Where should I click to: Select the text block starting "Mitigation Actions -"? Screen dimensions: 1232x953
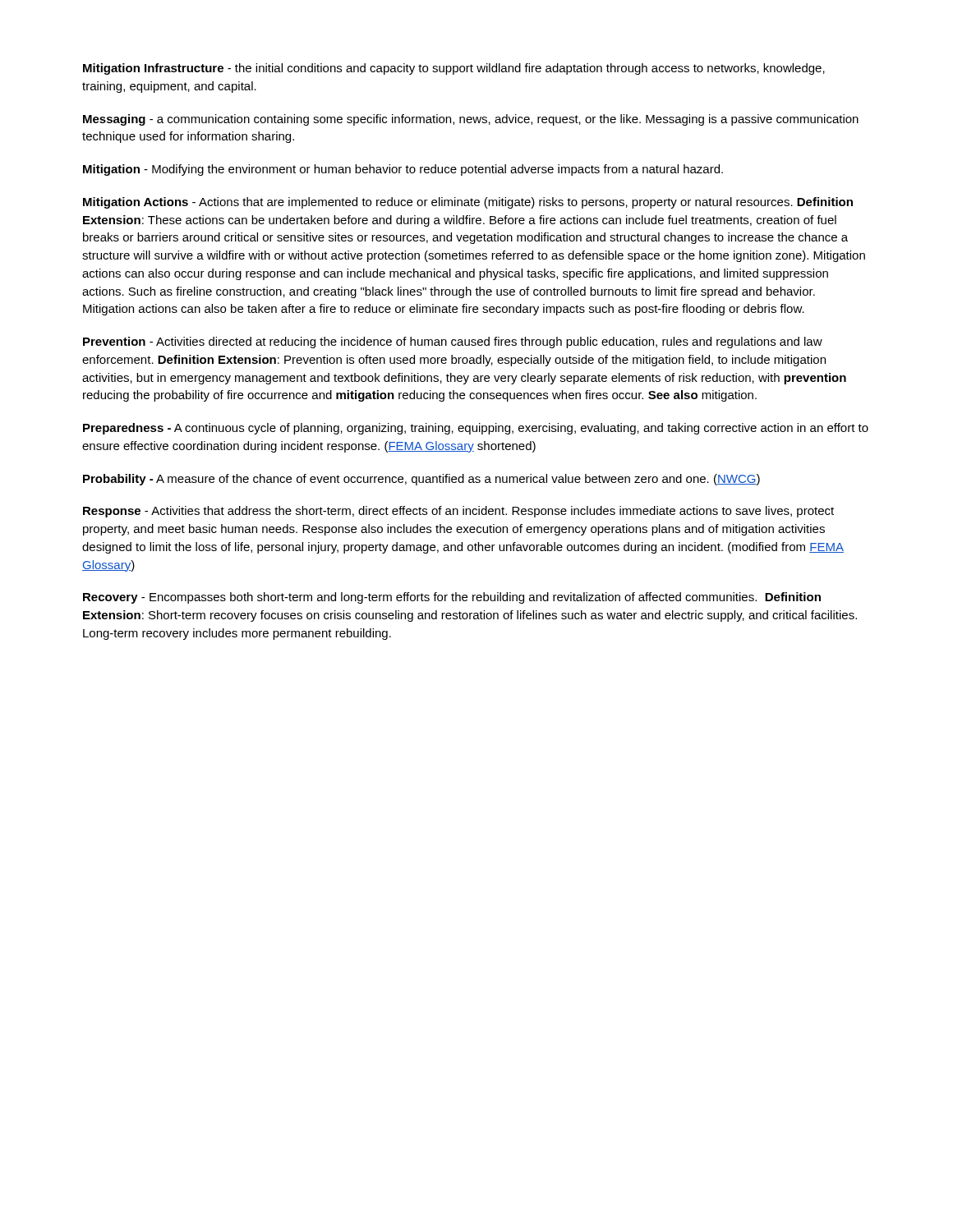point(474,255)
